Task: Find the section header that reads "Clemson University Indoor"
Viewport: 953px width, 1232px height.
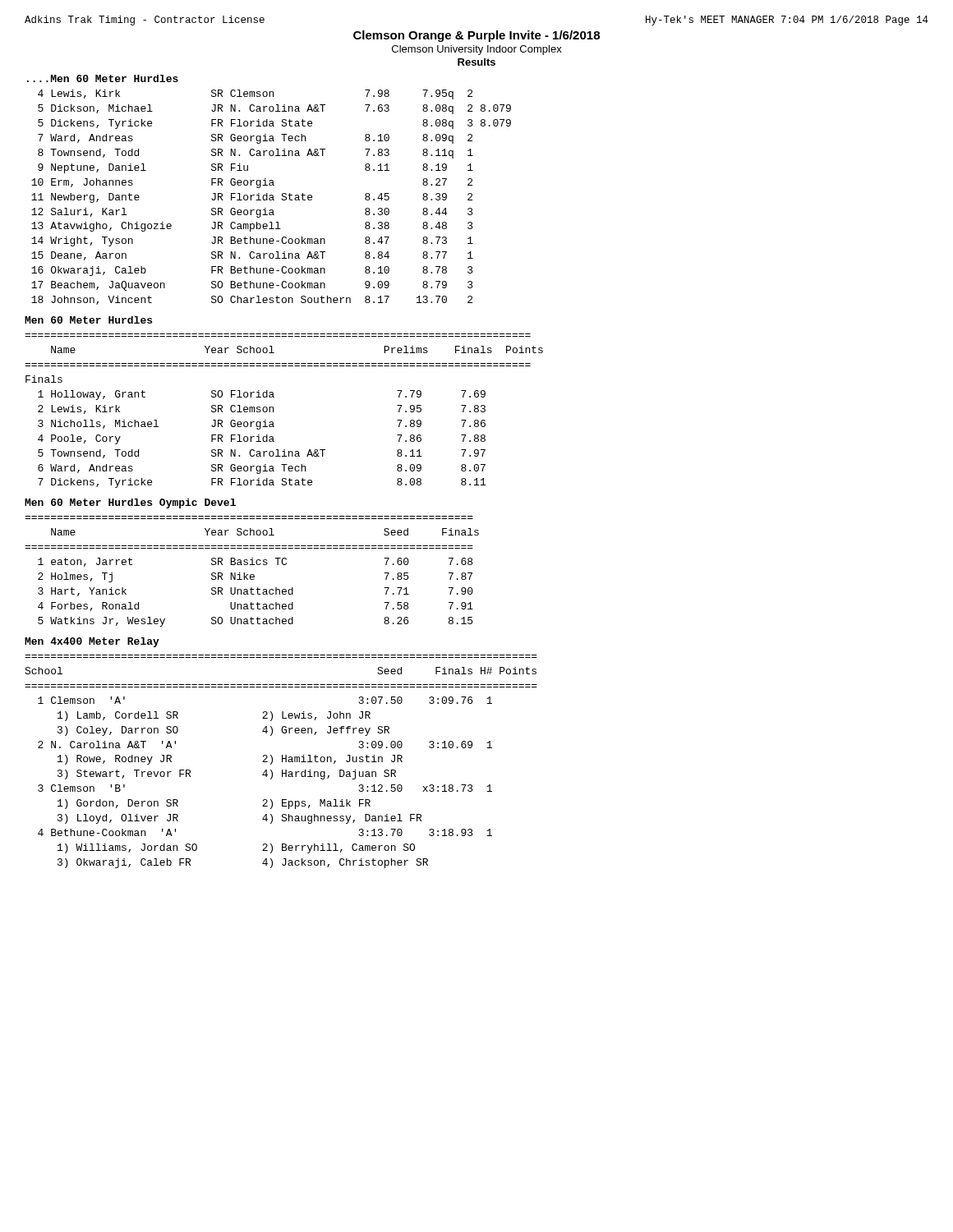Action: pyautogui.click(x=476, y=49)
